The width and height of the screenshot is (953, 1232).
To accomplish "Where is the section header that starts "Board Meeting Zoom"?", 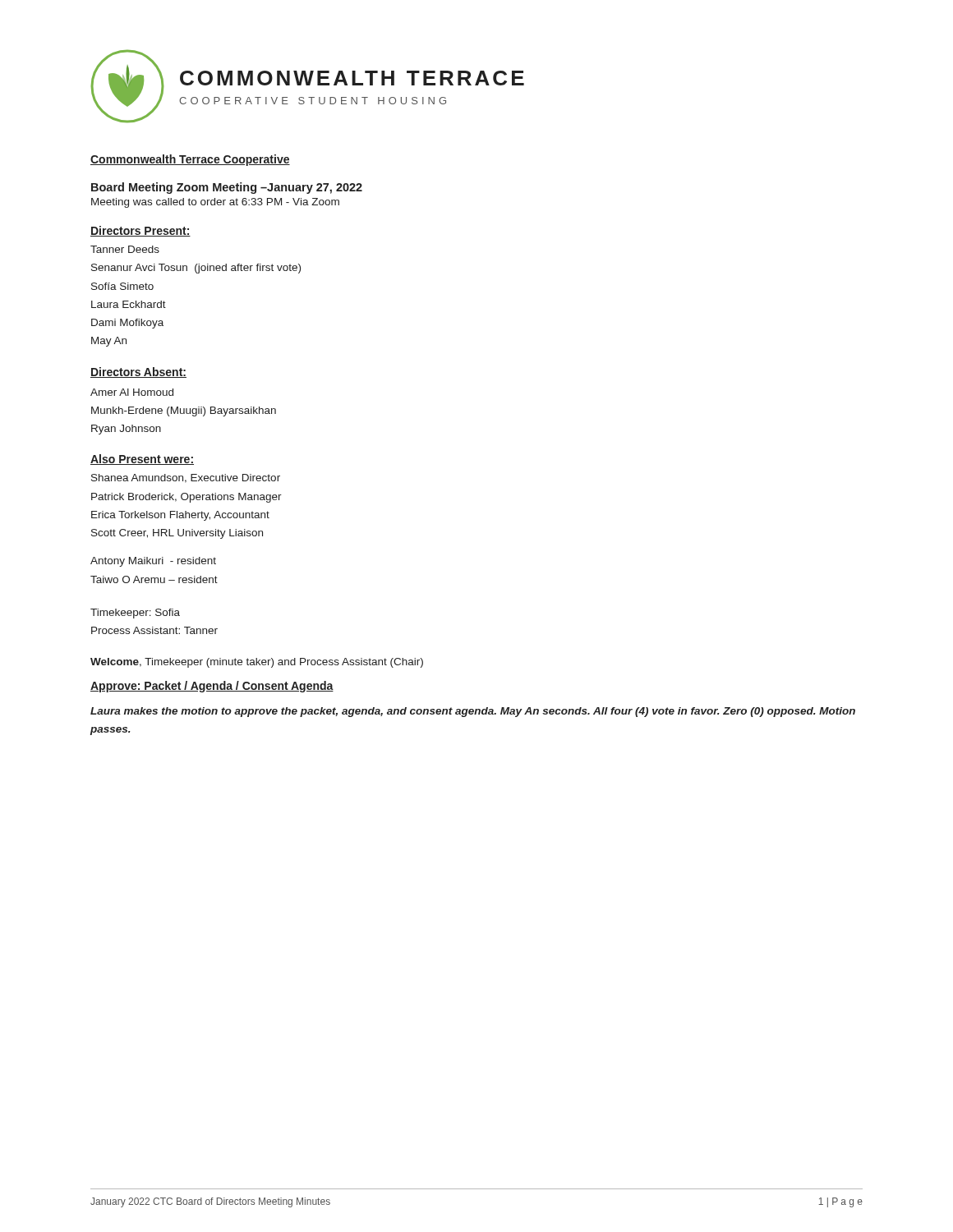I will (x=226, y=187).
